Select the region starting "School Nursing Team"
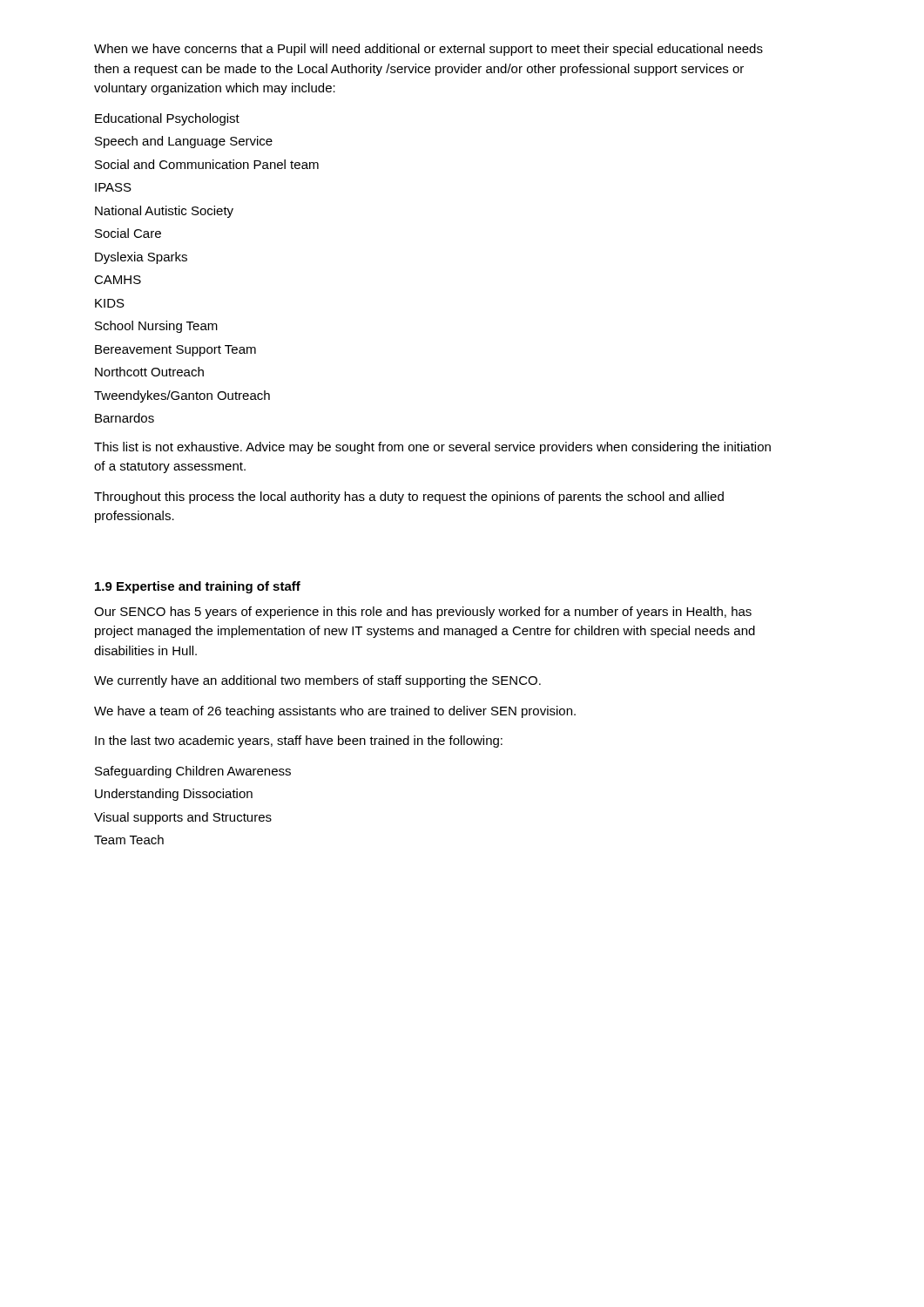Screen dimensions: 1307x924 click(x=156, y=325)
